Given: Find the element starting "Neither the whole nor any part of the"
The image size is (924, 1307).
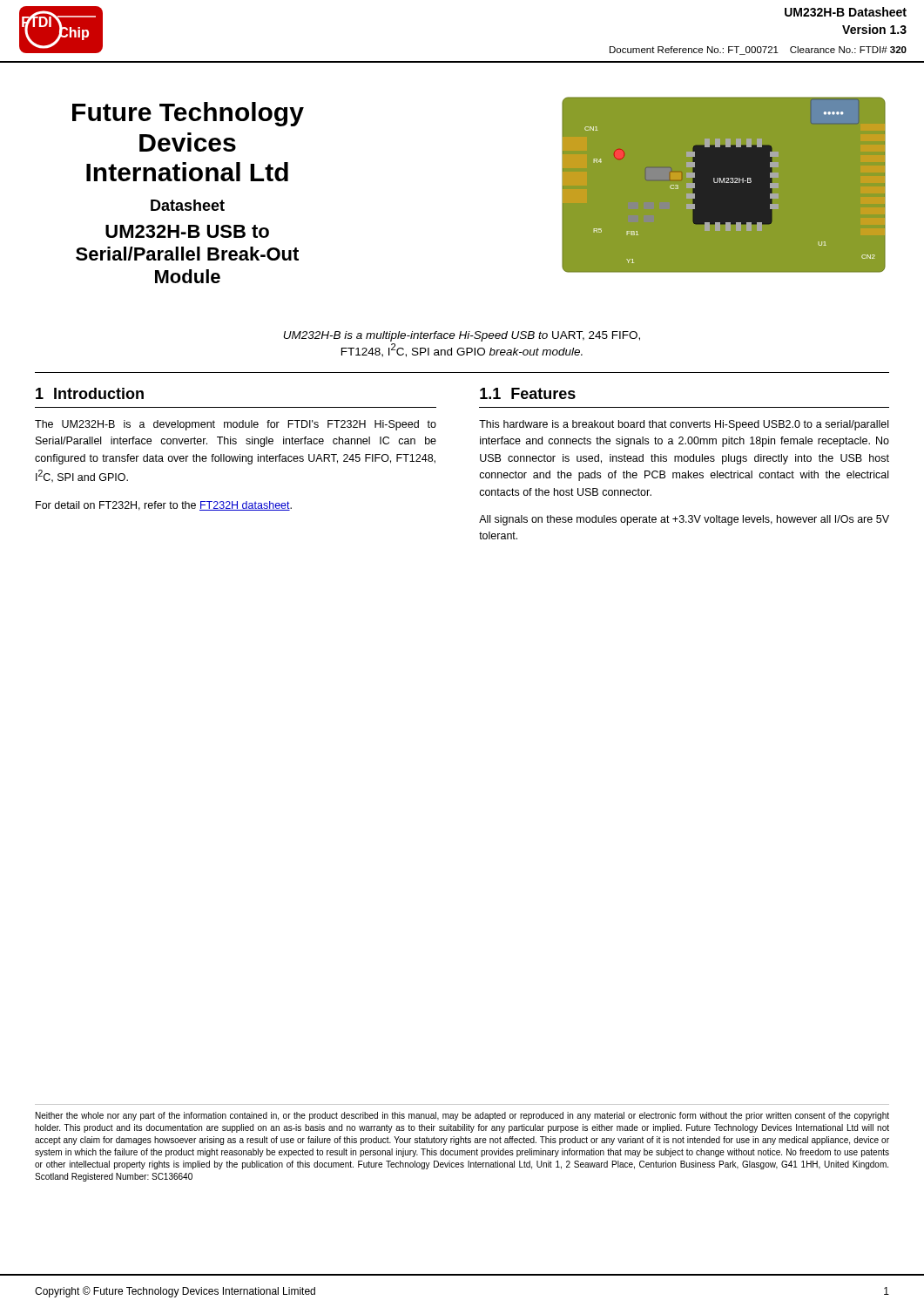Looking at the screenshot, I should click(462, 1146).
